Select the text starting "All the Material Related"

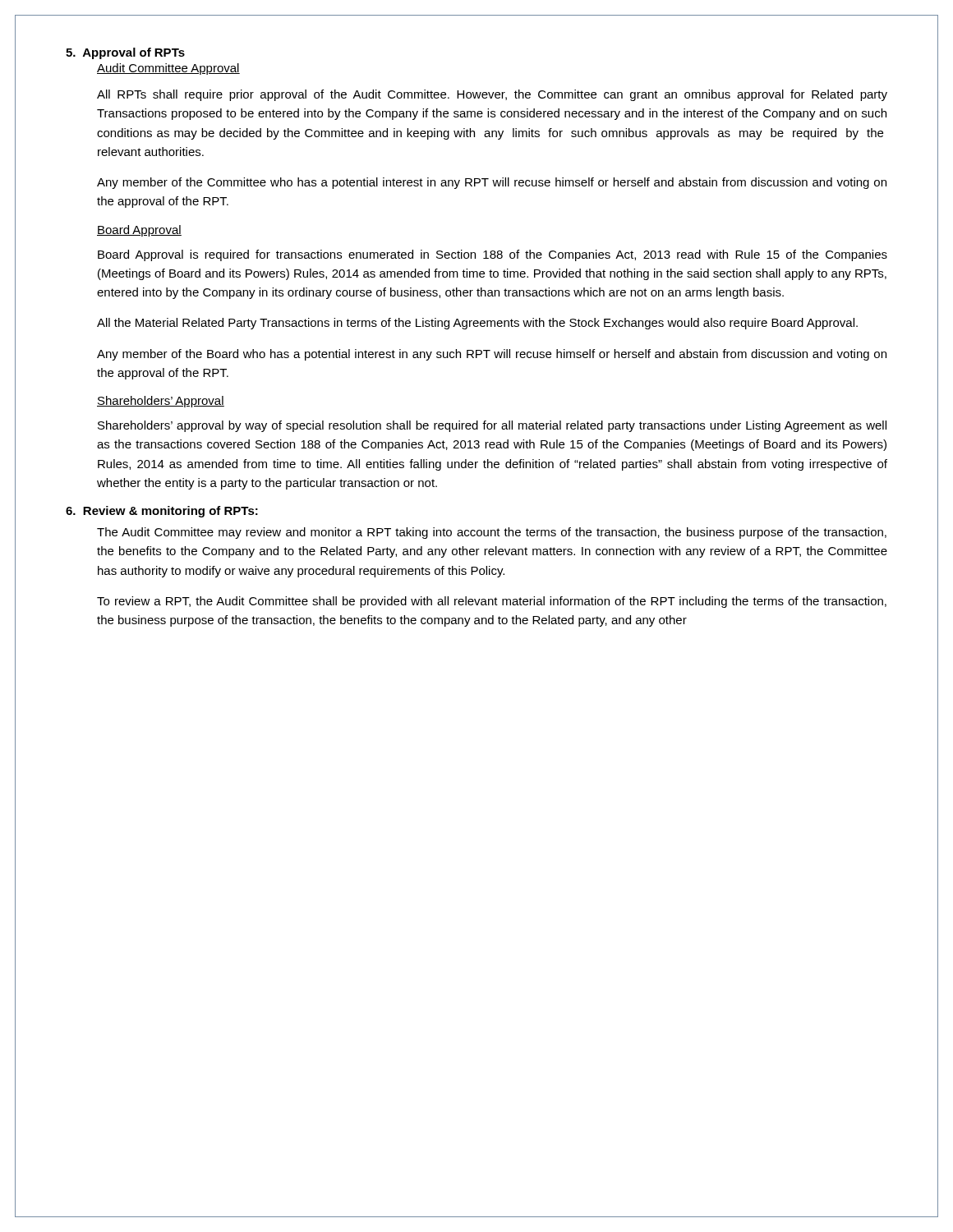[x=478, y=323]
